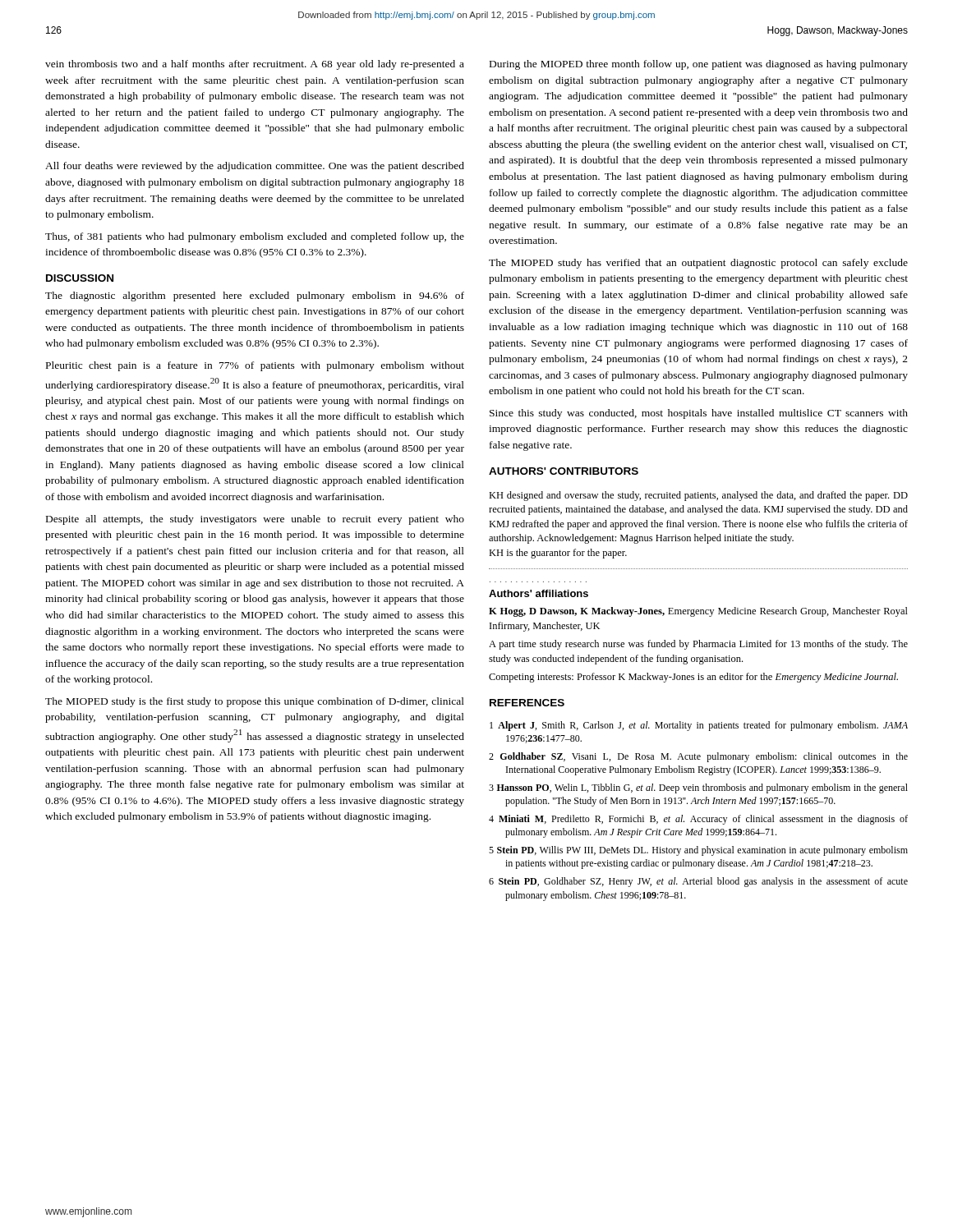The width and height of the screenshot is (953, 1232).
Task: Point to the block beginning "vein thrombosis two and a half months"
Action: click(255, 104)
